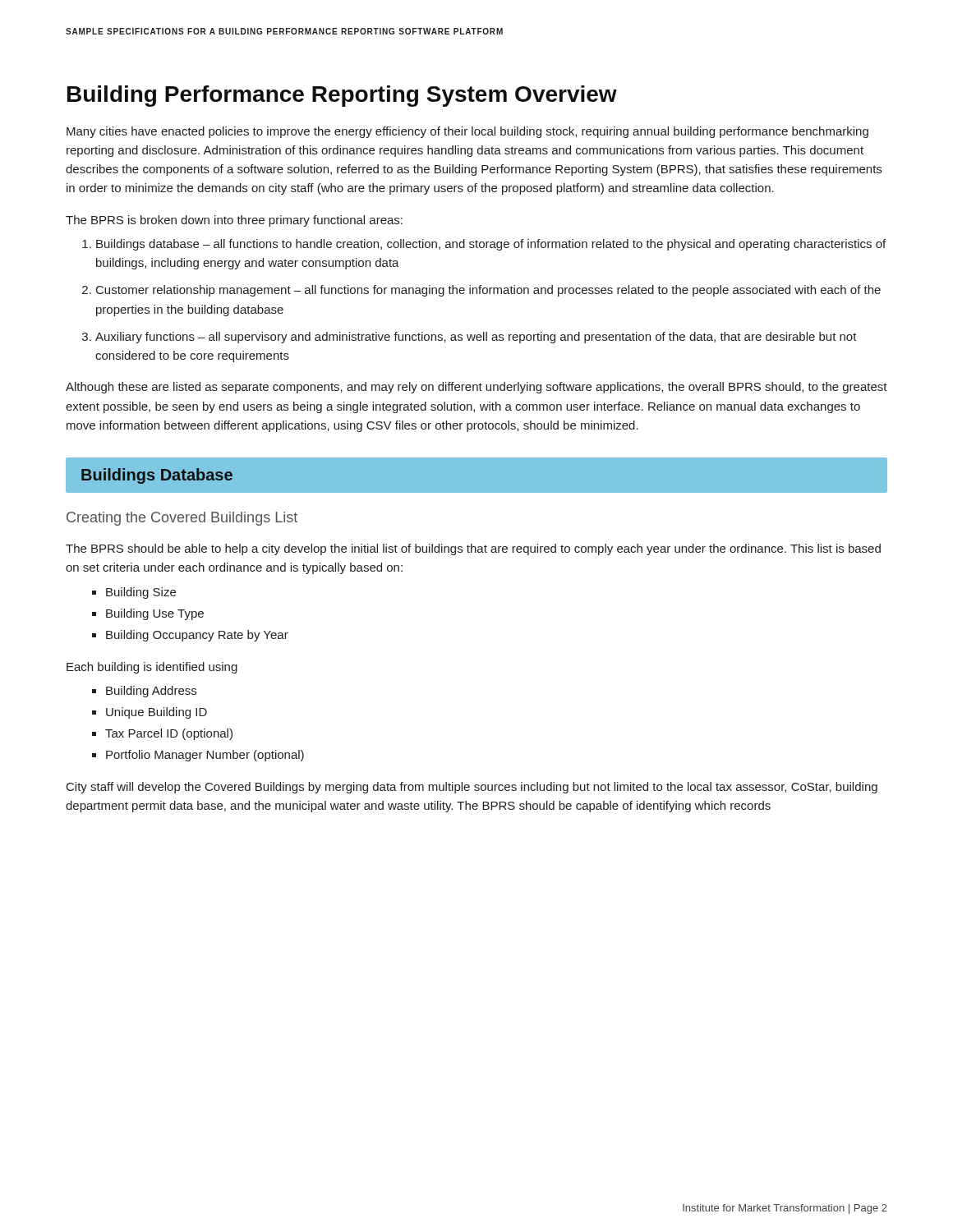Select the region starting "Tax Parcel ID (optional)"
Screen dimensions: 1232x953
point(169,733)
